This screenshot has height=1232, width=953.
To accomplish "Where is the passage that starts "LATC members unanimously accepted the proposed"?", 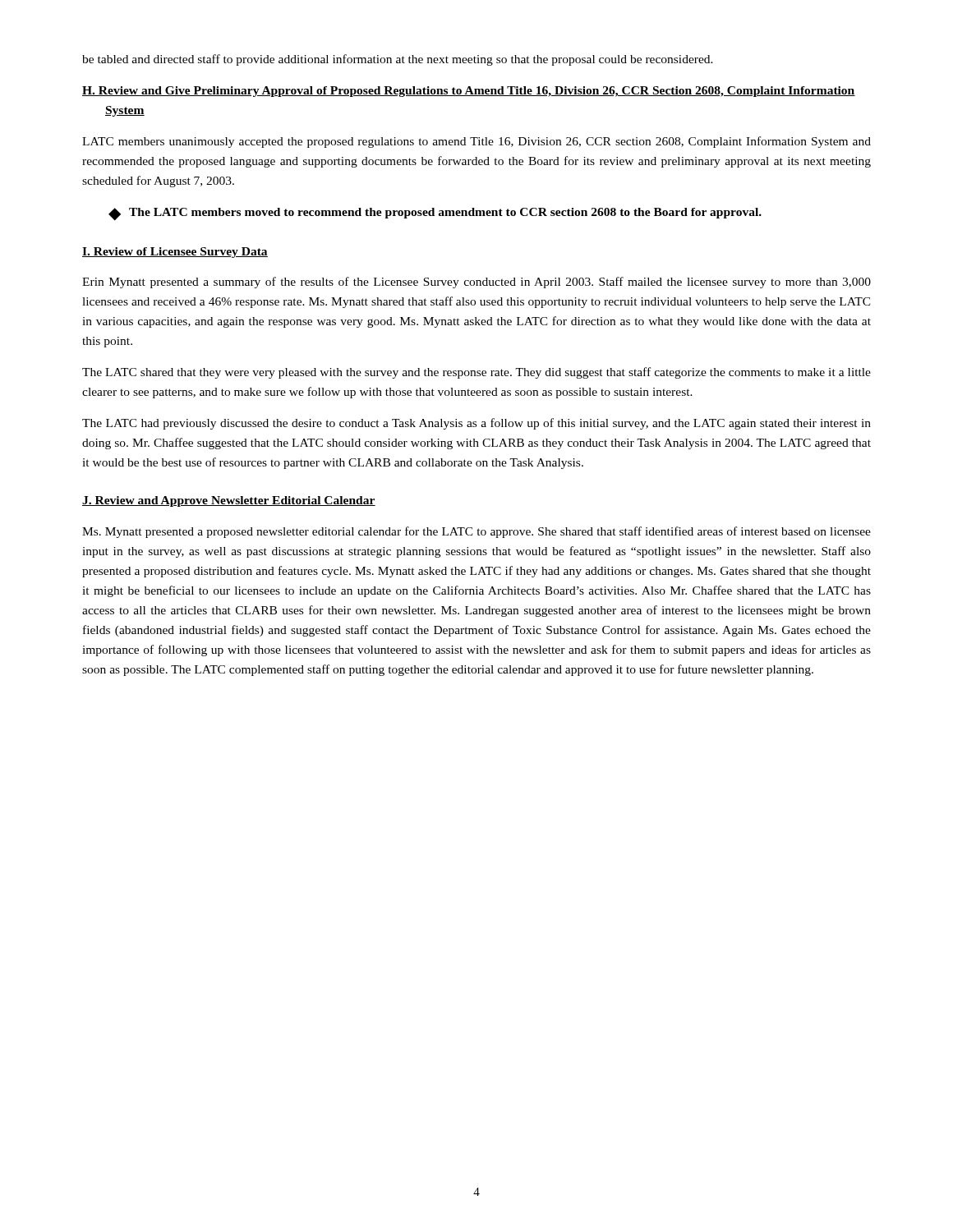I will point(476,161).
